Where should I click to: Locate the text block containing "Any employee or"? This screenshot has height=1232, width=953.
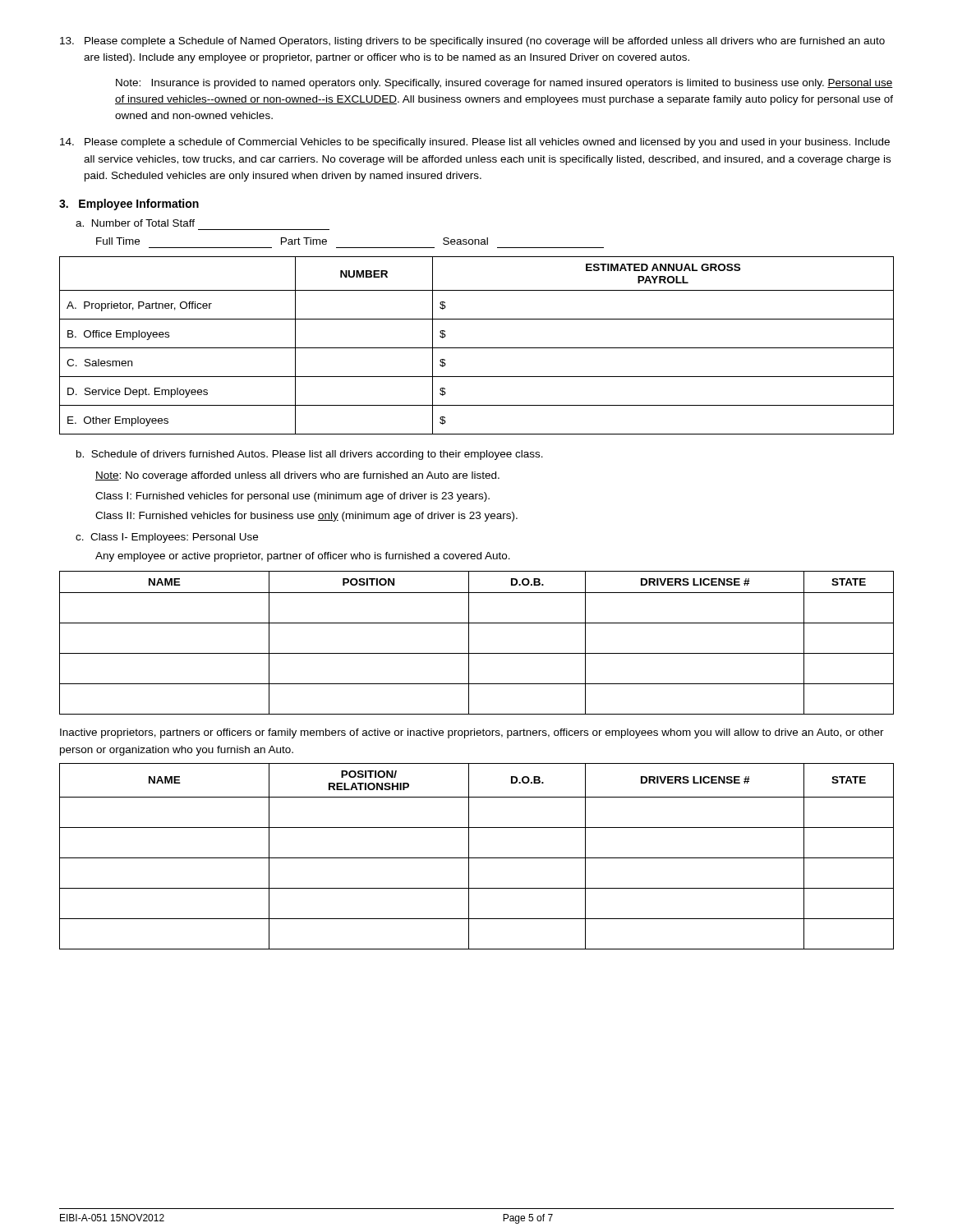(303, 556)
